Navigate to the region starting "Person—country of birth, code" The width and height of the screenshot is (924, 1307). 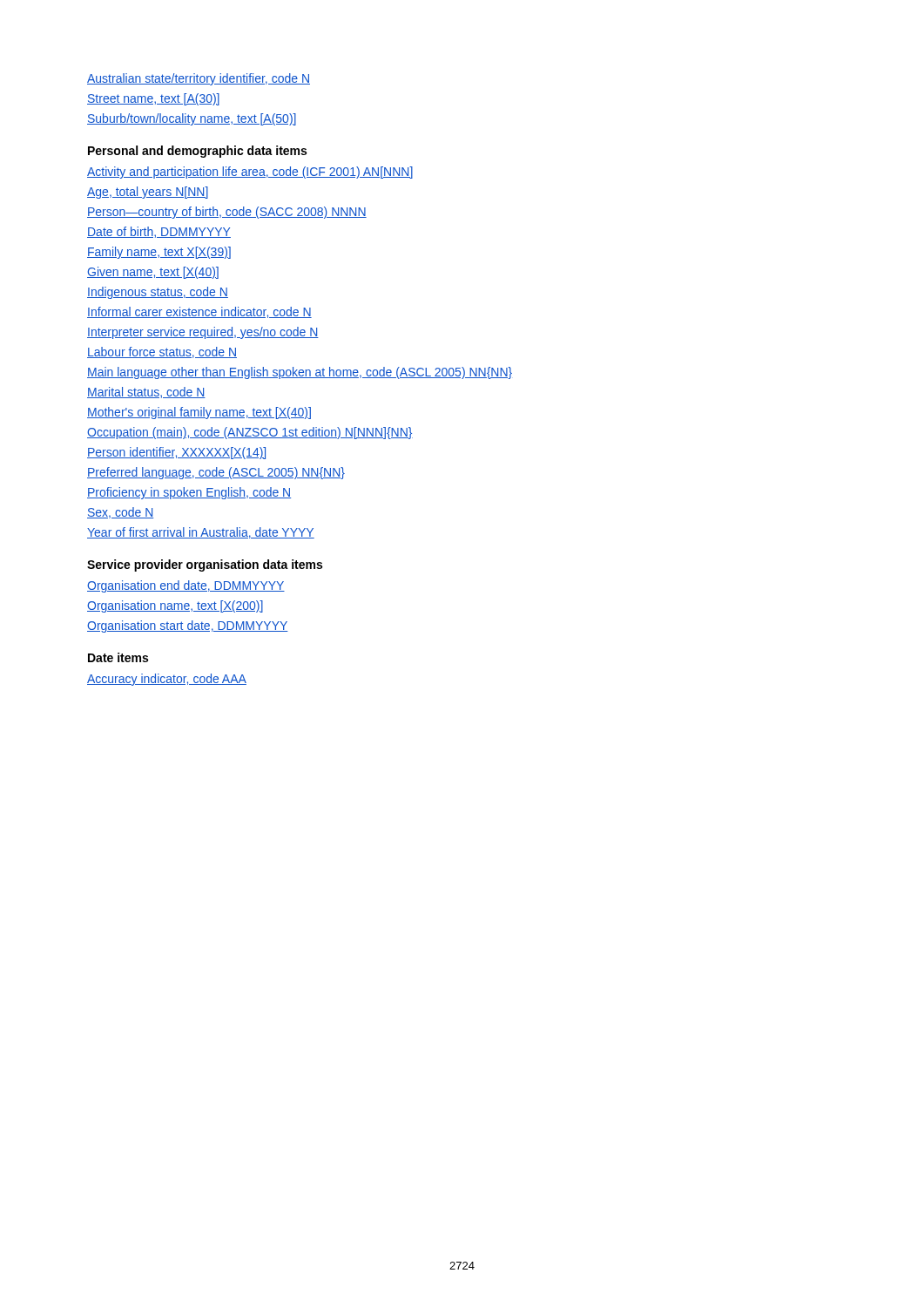227,212
